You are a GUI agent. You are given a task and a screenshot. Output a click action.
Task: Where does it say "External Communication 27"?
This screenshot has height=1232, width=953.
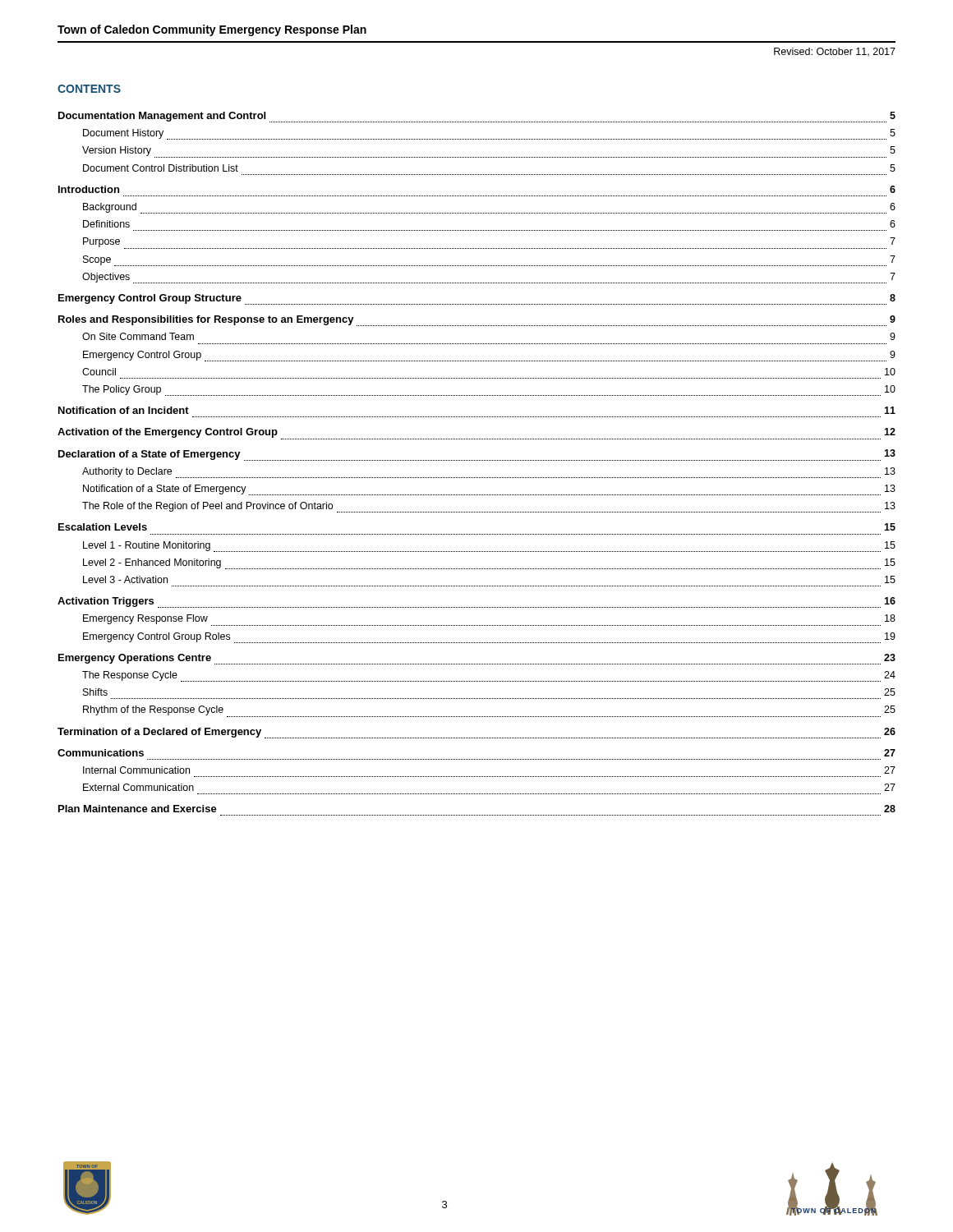pos(489,788)
